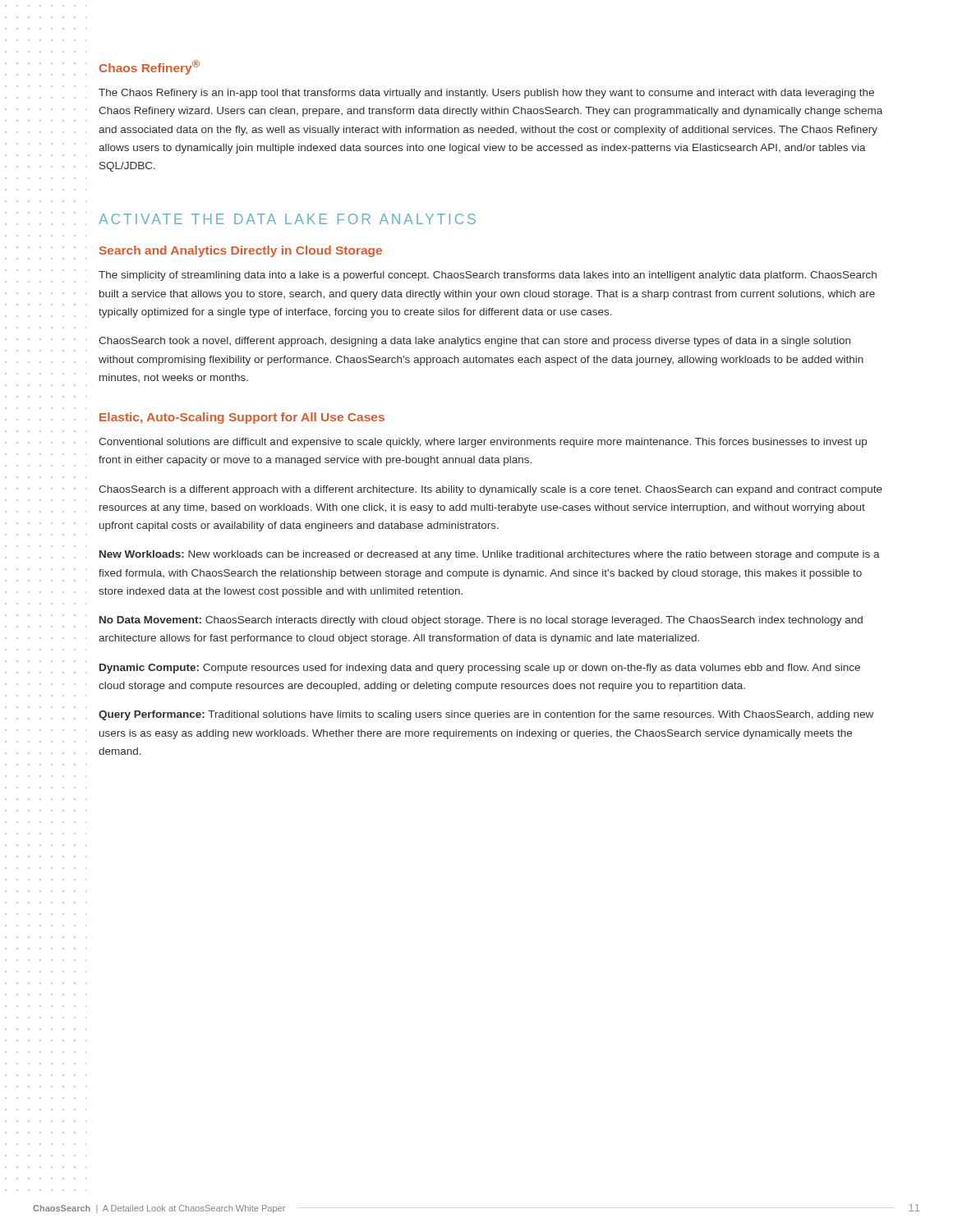Click on the section header that says "ACTIVATE THE DATA LAKE FOR ANALYTICS"
Screen dimensions: 1232x953
tap(289, 220)
